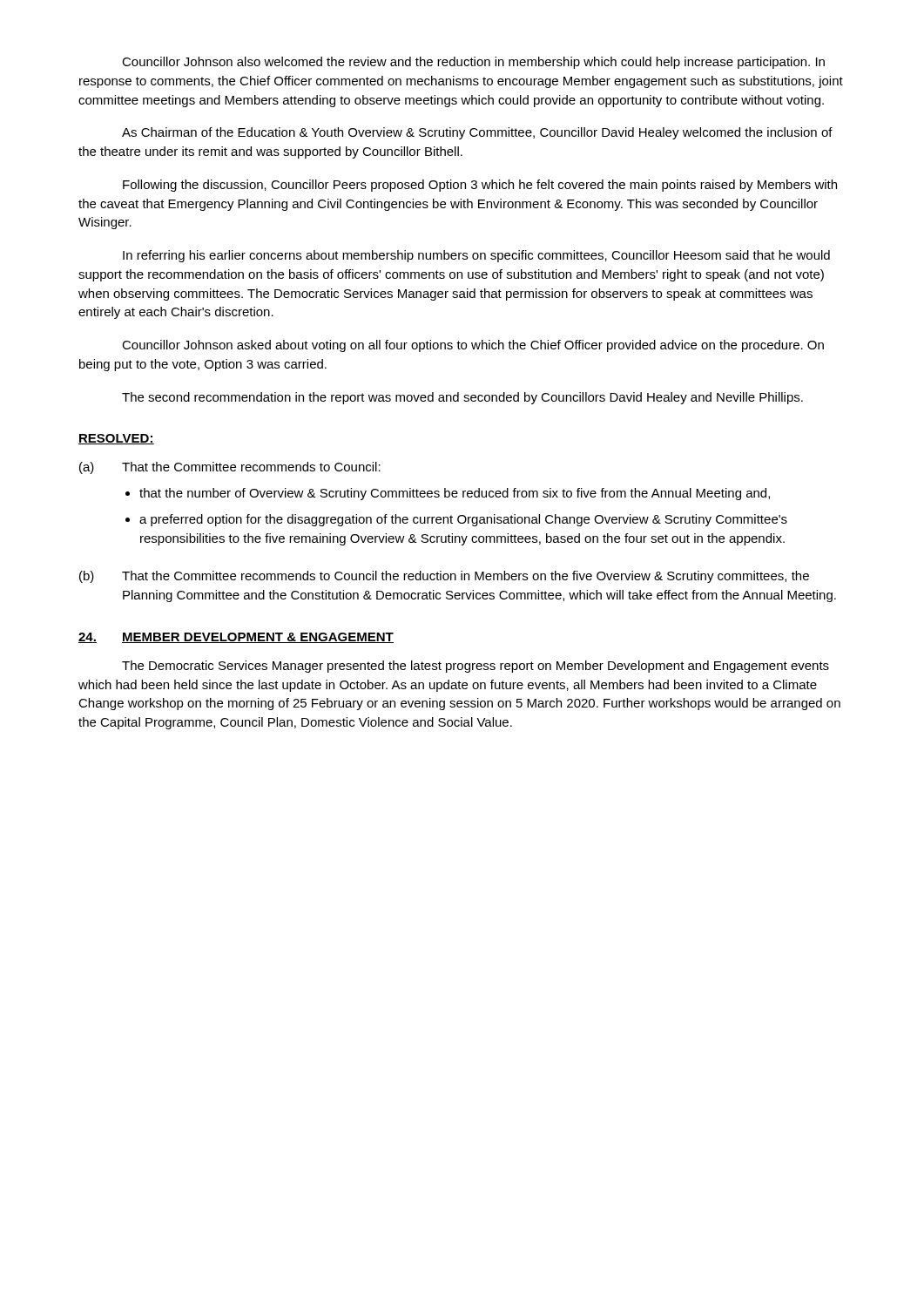This screenshot has height=1307, width=924.
Task: Select the text starting "Councillor Johnson also welcomed the"
Action: coord(461,80)
